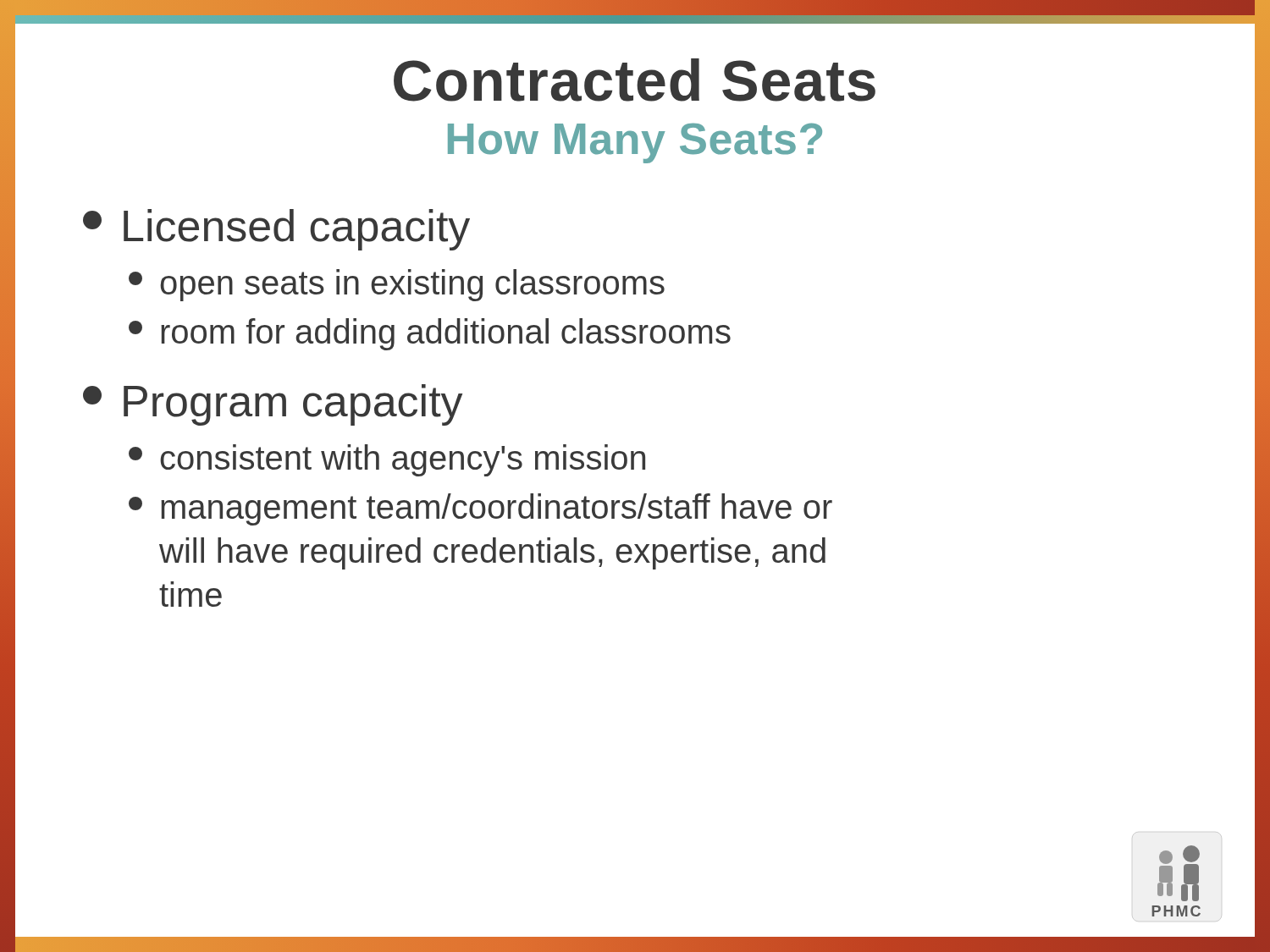Navigate to the passage starting "open seats in existing classrooms"

pos(397,283)
